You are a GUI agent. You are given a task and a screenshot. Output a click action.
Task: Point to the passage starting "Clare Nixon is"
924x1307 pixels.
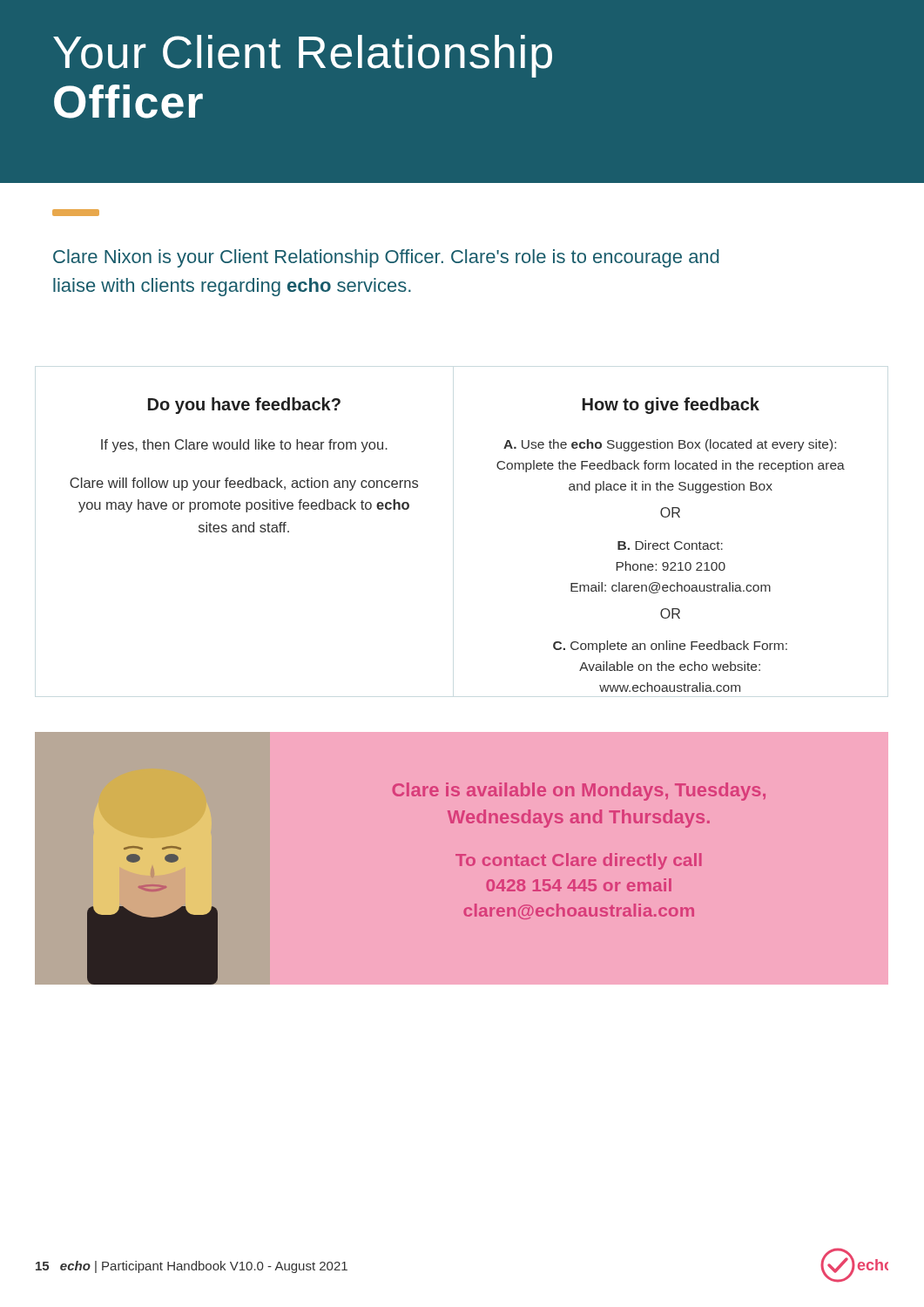tap(386, 271)
